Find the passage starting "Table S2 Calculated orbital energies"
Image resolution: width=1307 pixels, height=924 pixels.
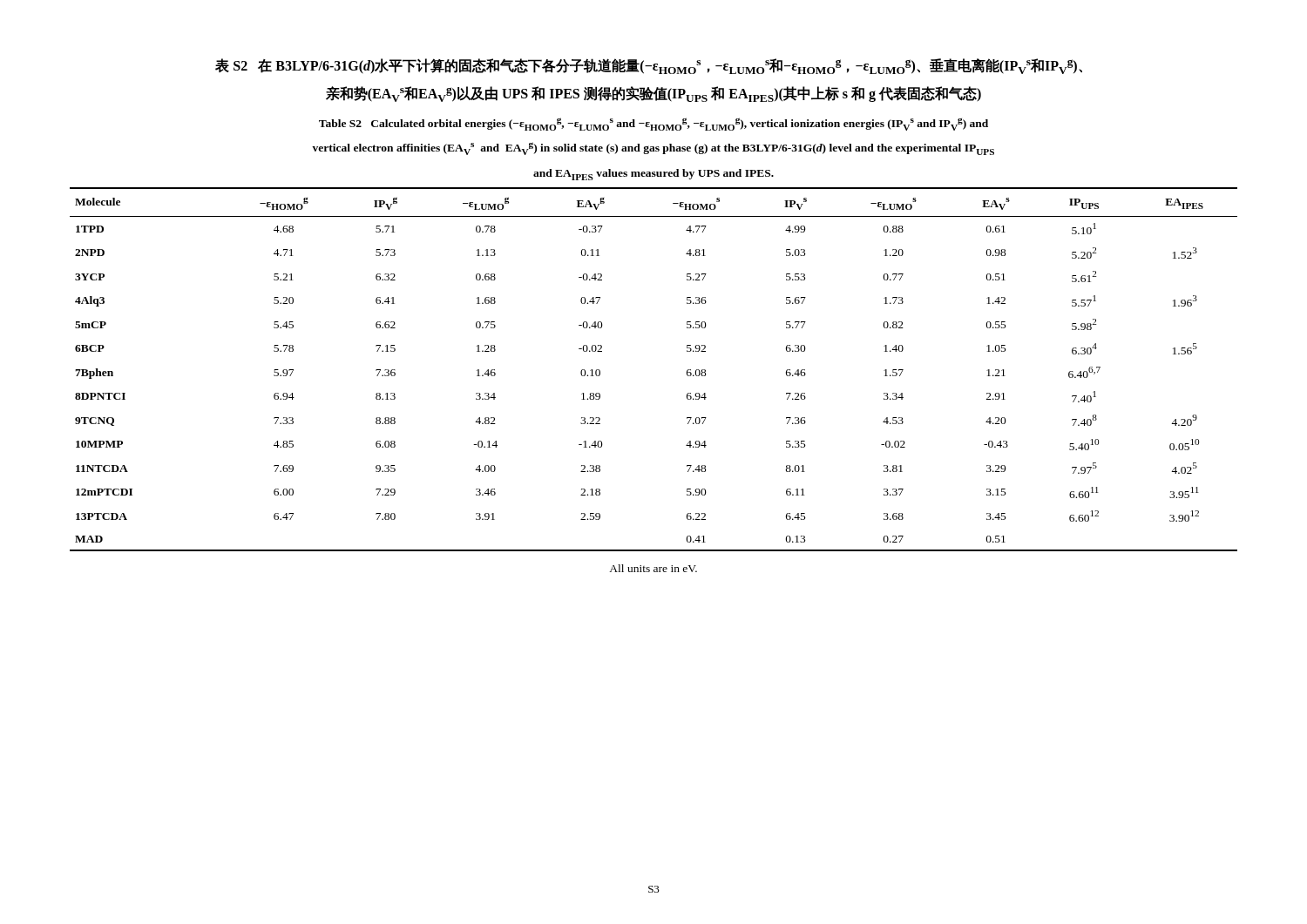point(654,135)
